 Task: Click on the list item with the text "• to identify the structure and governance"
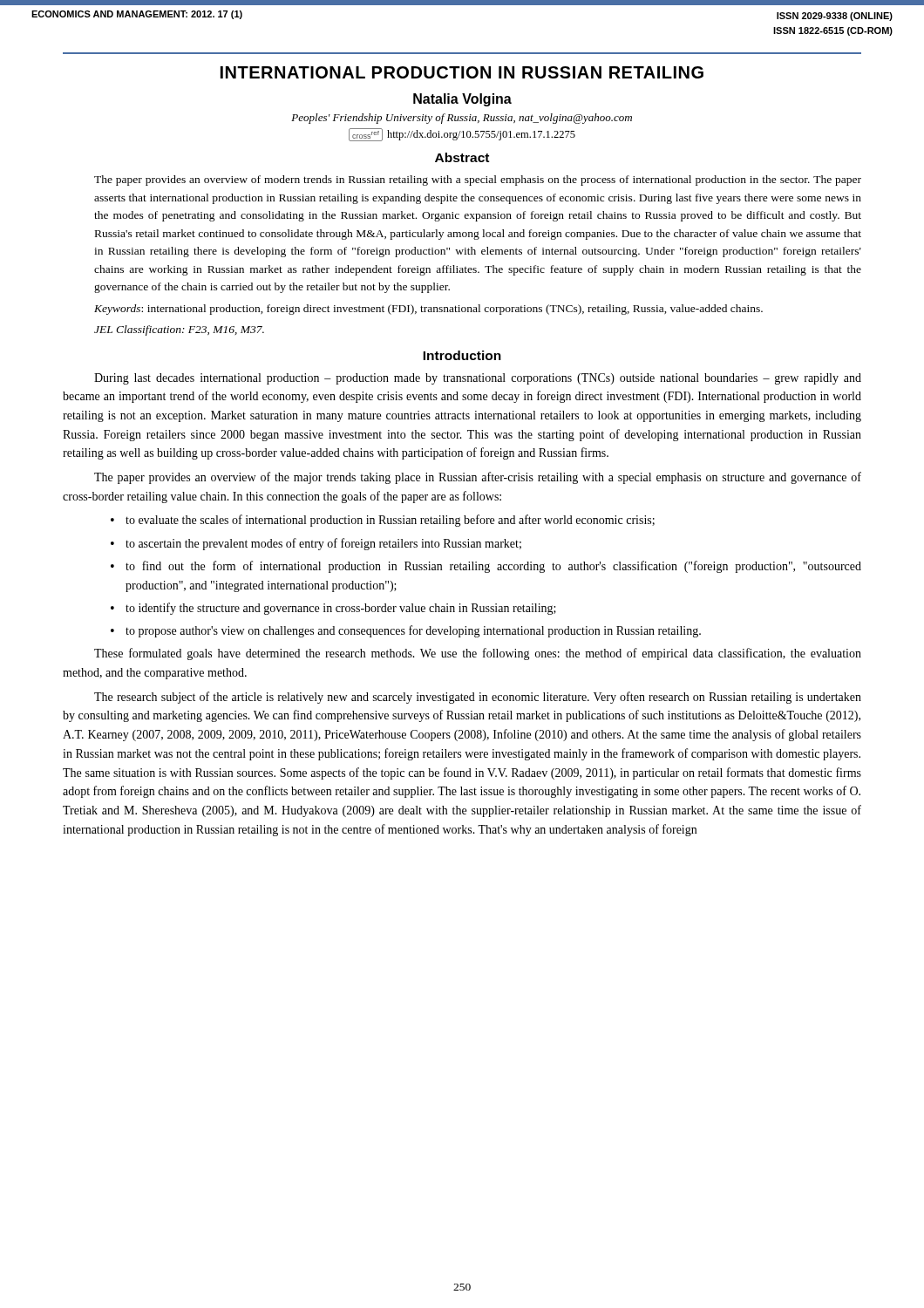tap(486, 608)
